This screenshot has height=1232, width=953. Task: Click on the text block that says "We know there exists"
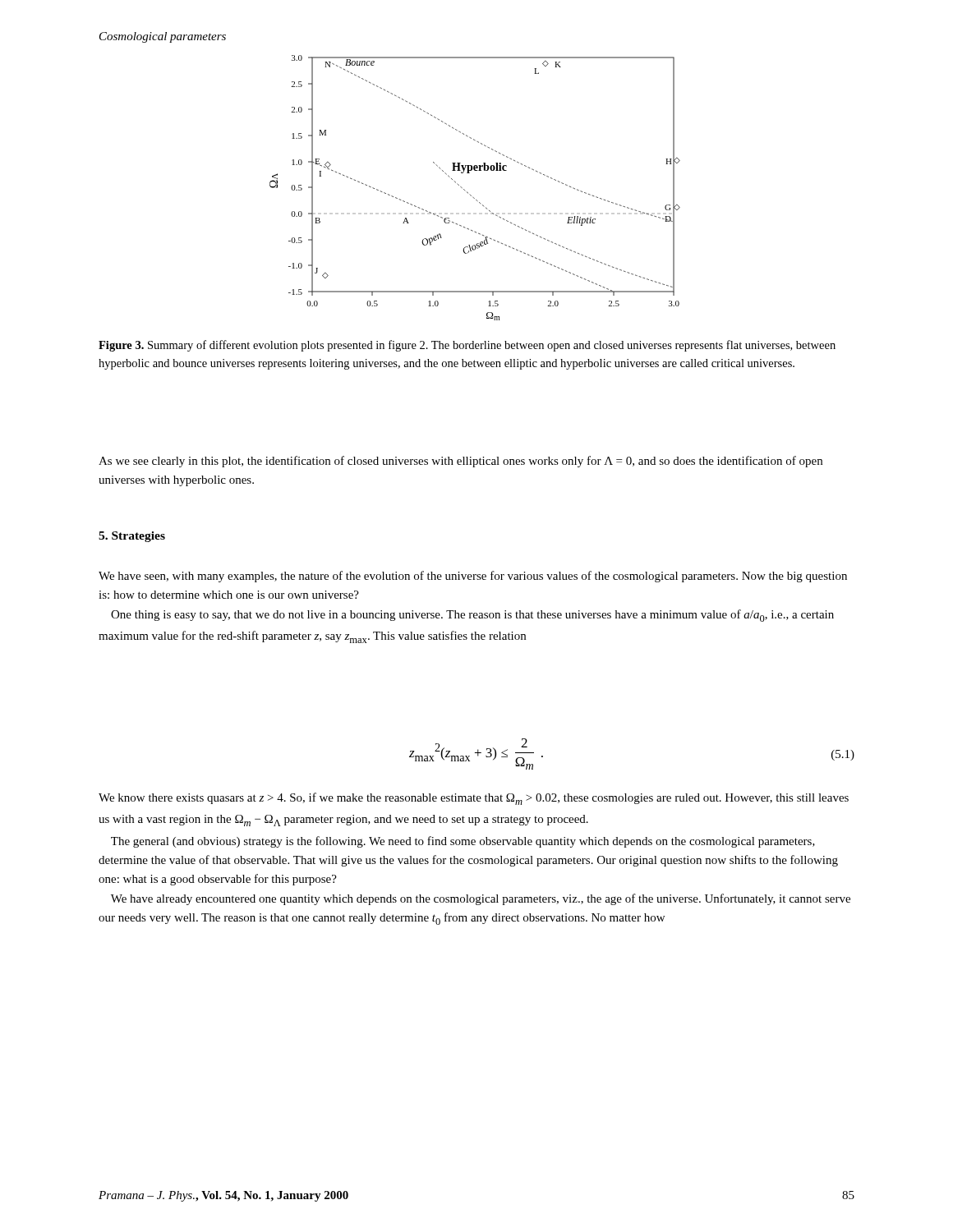pyautogui.click(x=475, y=859)
